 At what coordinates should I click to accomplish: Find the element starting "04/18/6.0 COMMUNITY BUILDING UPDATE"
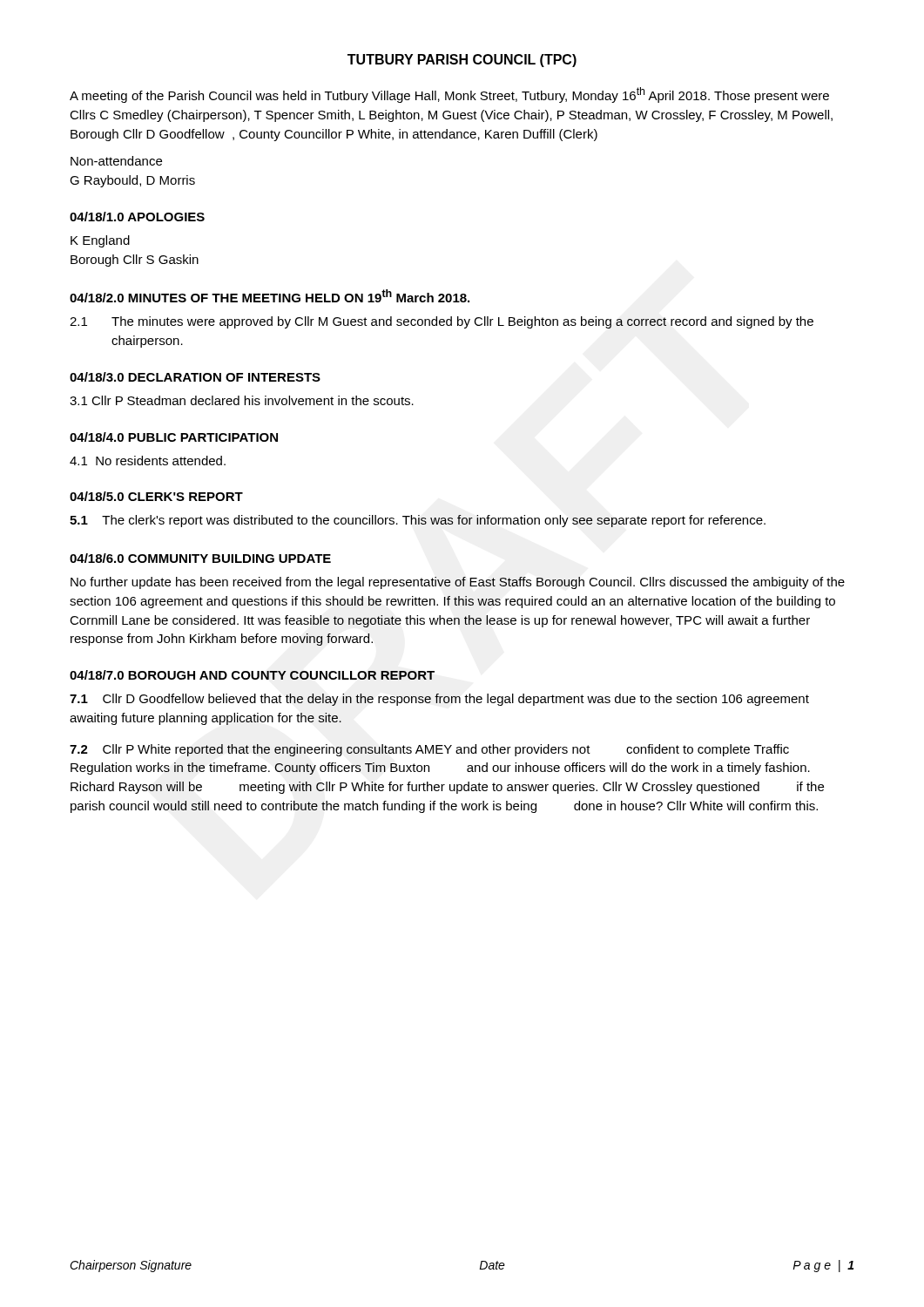[200, 558]
